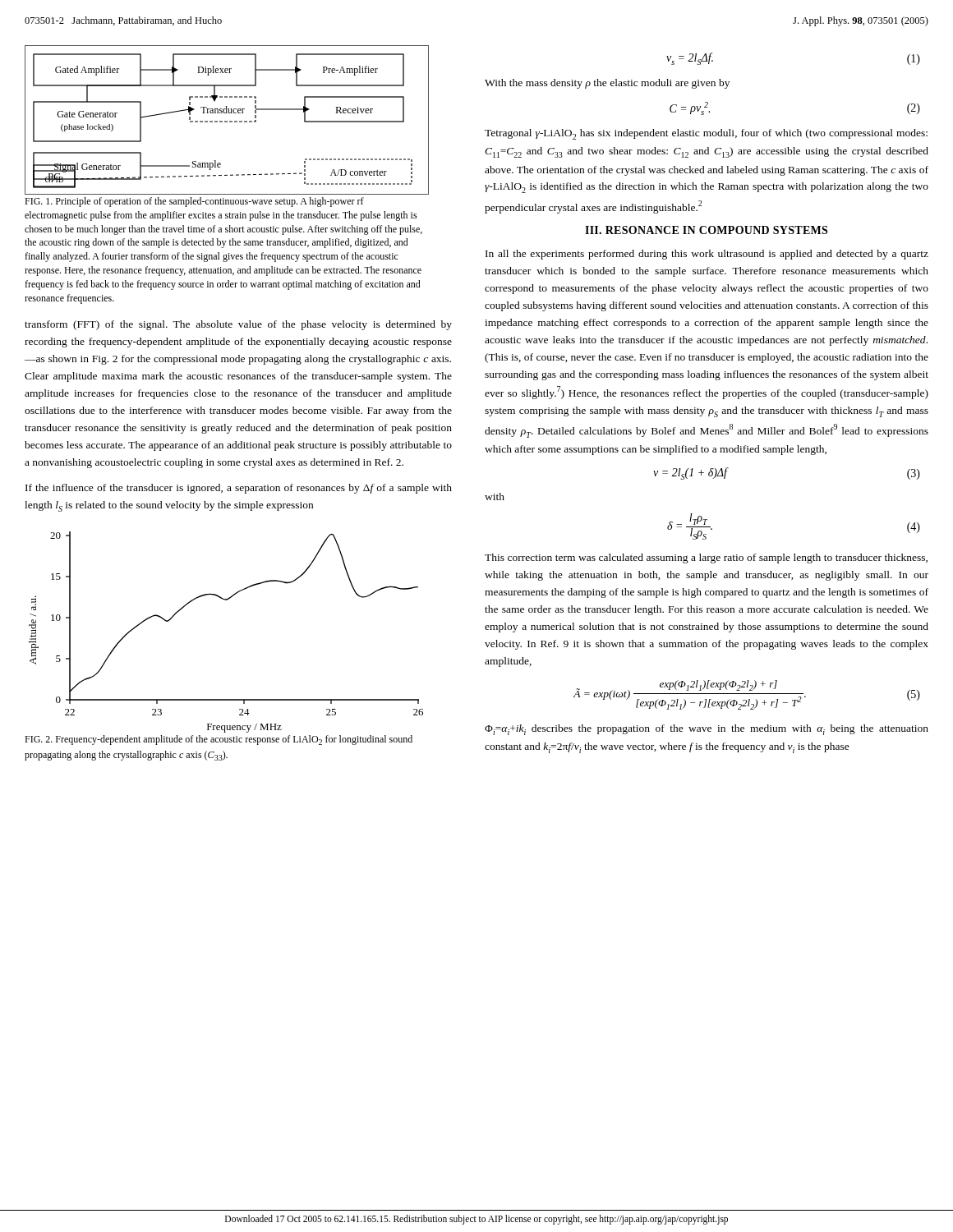This screenshot has height=1232, width=953.
Task: Locate the block of text that opens with "transform (FFT) of the signal."
Action: click(x=238, y=393)
